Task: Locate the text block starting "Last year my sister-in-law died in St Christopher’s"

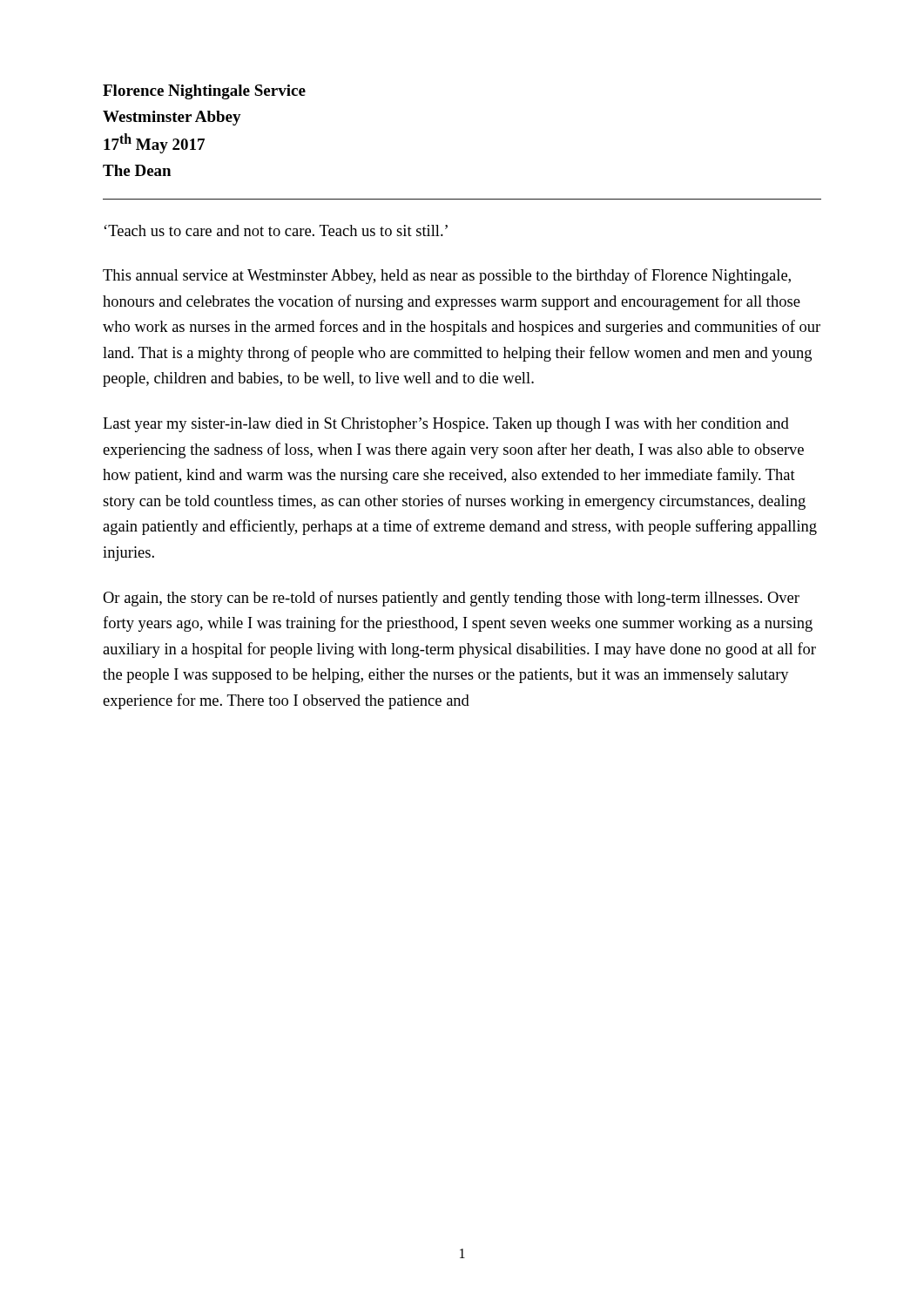Action: (x=460, y=488)
